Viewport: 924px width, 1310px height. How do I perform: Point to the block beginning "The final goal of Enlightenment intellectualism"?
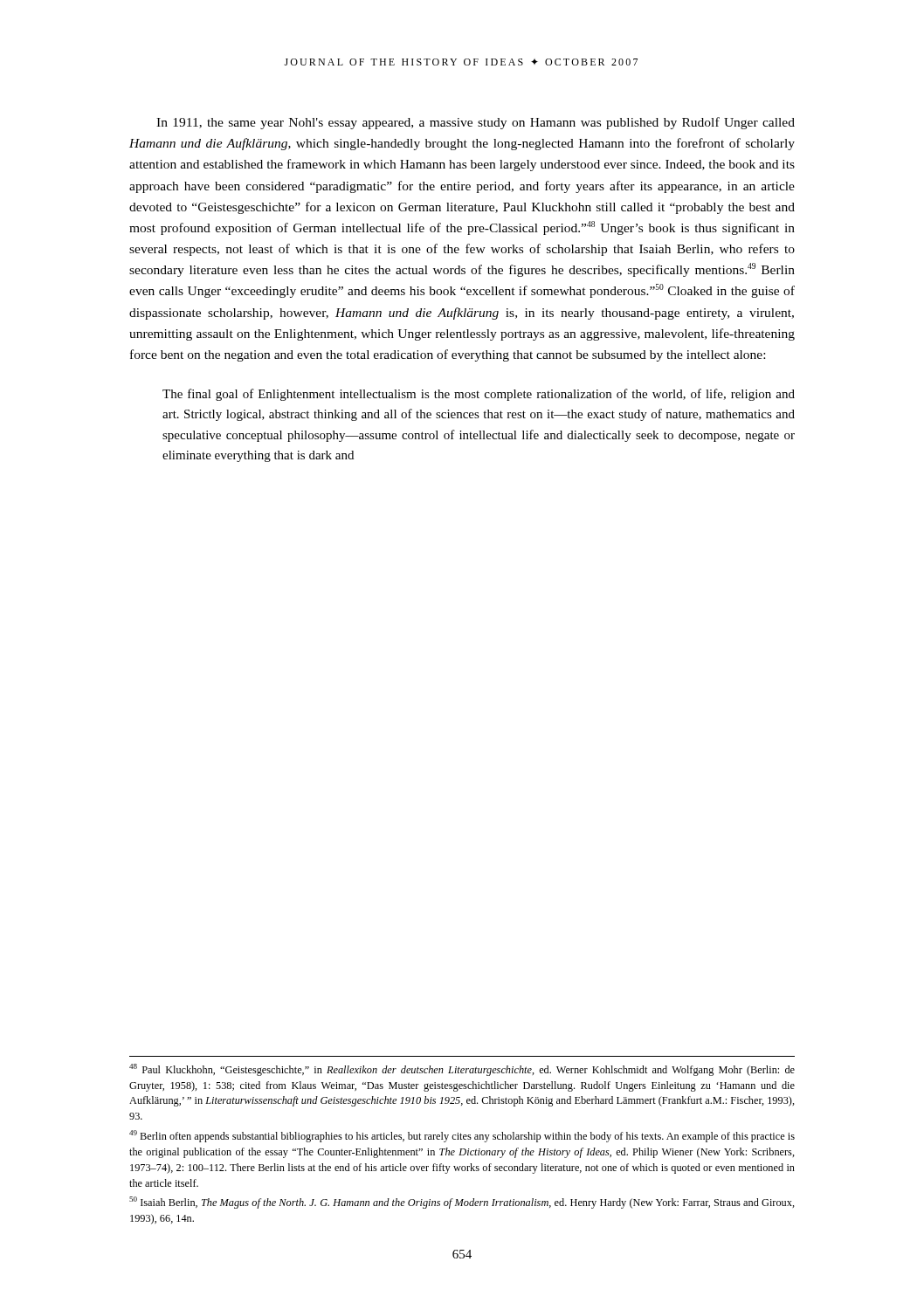[x=479, y=425]
